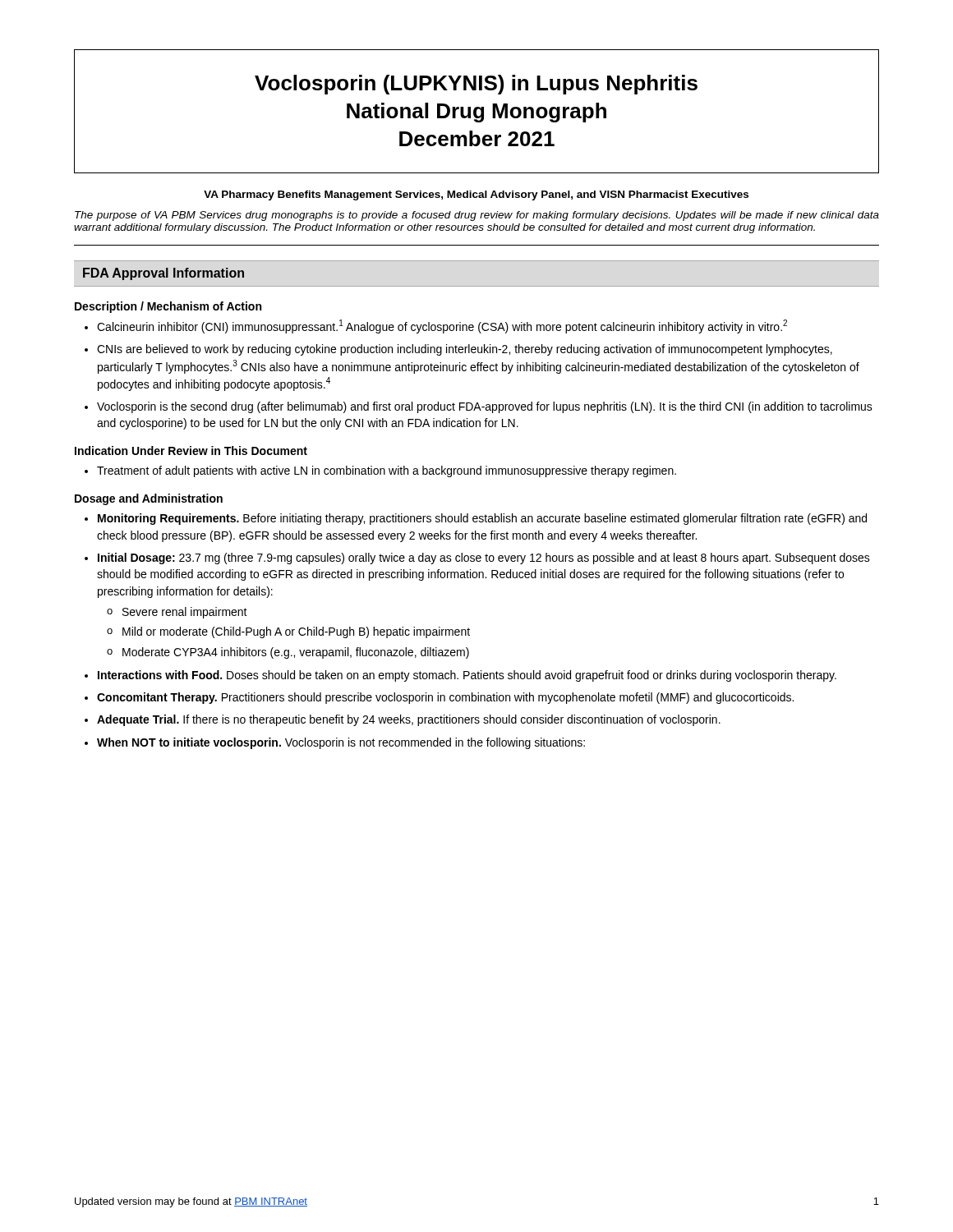Navigate to the text starting "Description / Mechanism of Action"
The width and height of the screenshot is (953, 1232).
(x=168, y=307)
